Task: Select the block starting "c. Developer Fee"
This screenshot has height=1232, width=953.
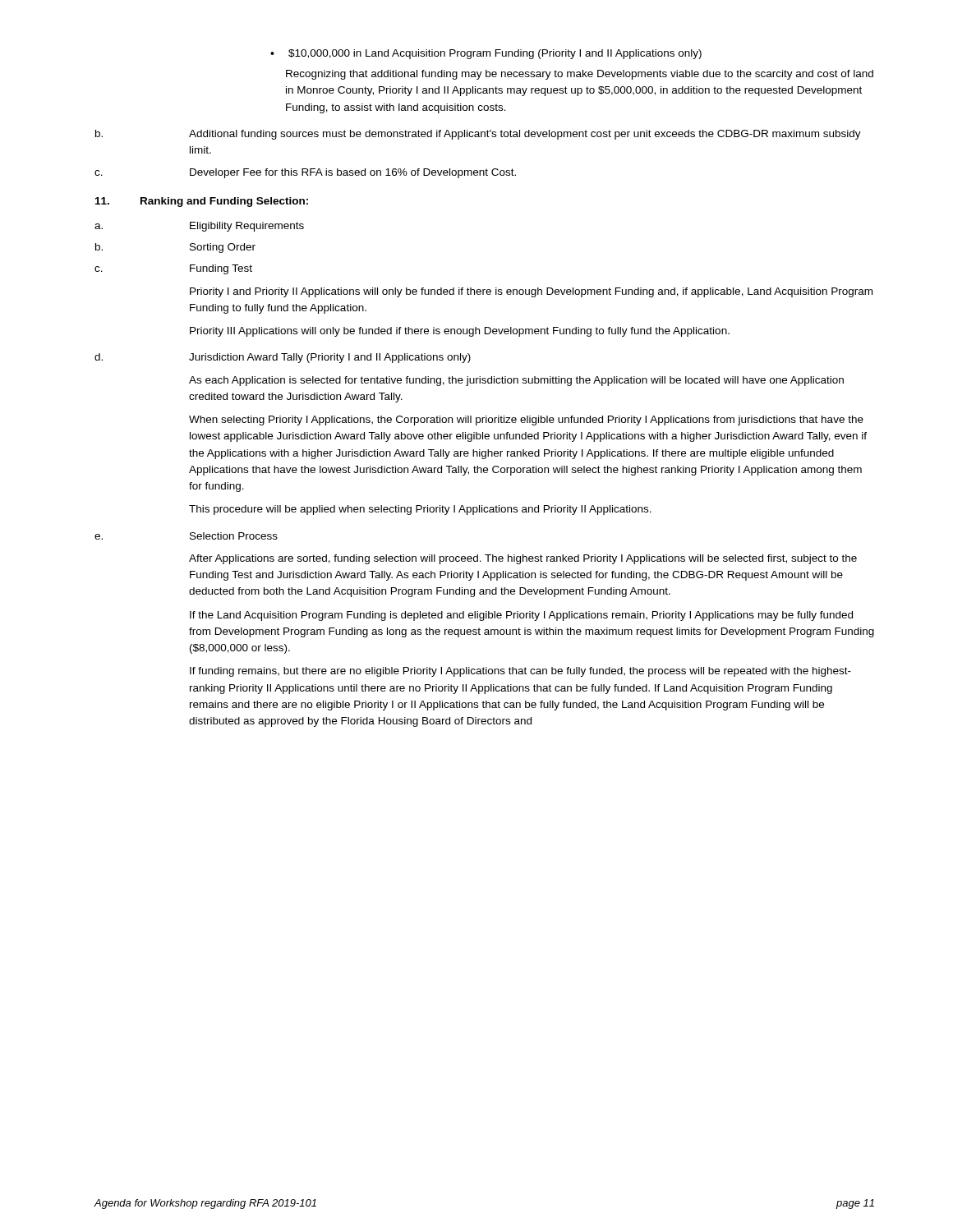Action: (x=485, y=173)
